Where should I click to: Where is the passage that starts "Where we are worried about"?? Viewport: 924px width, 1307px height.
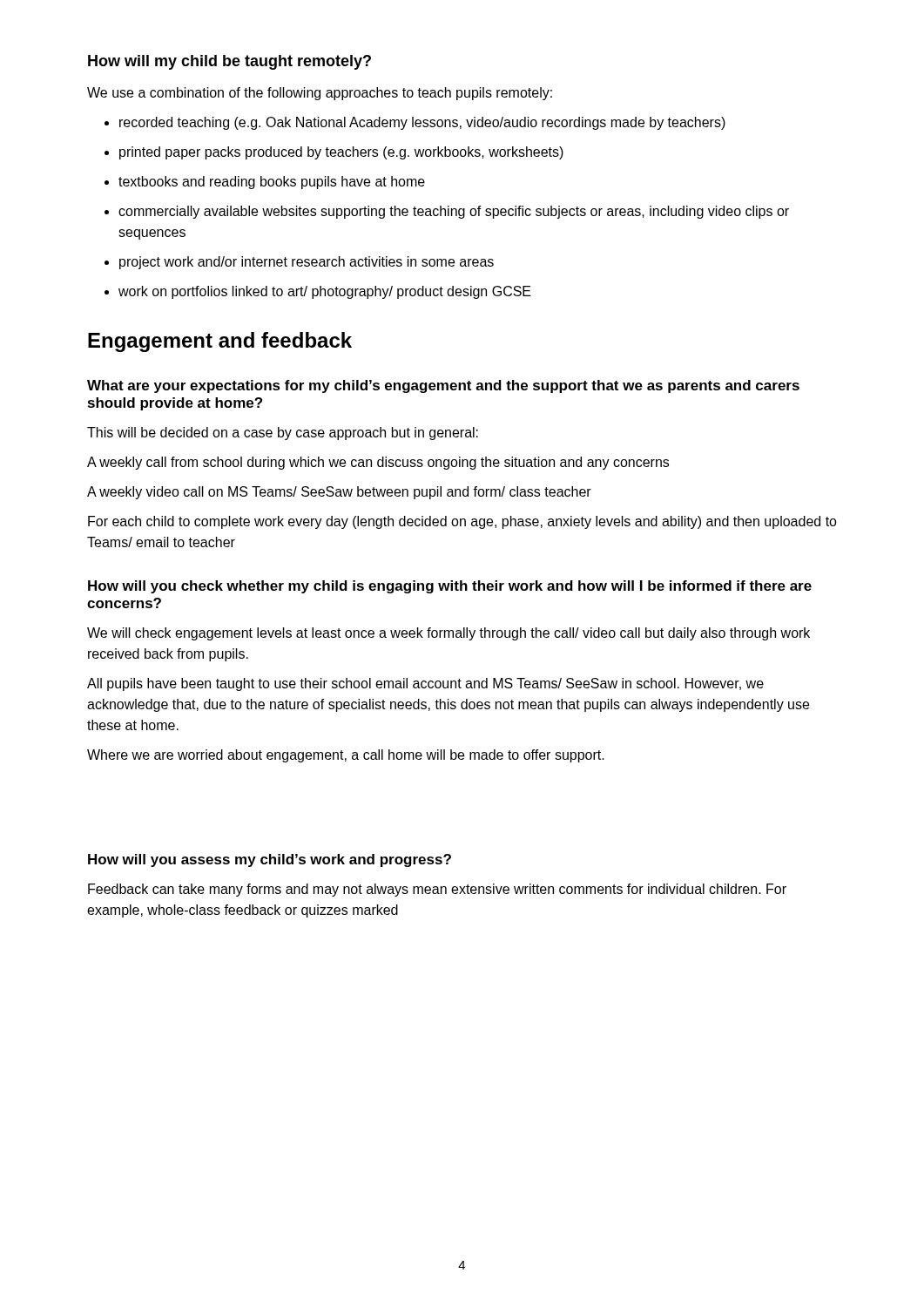point(462,755)
